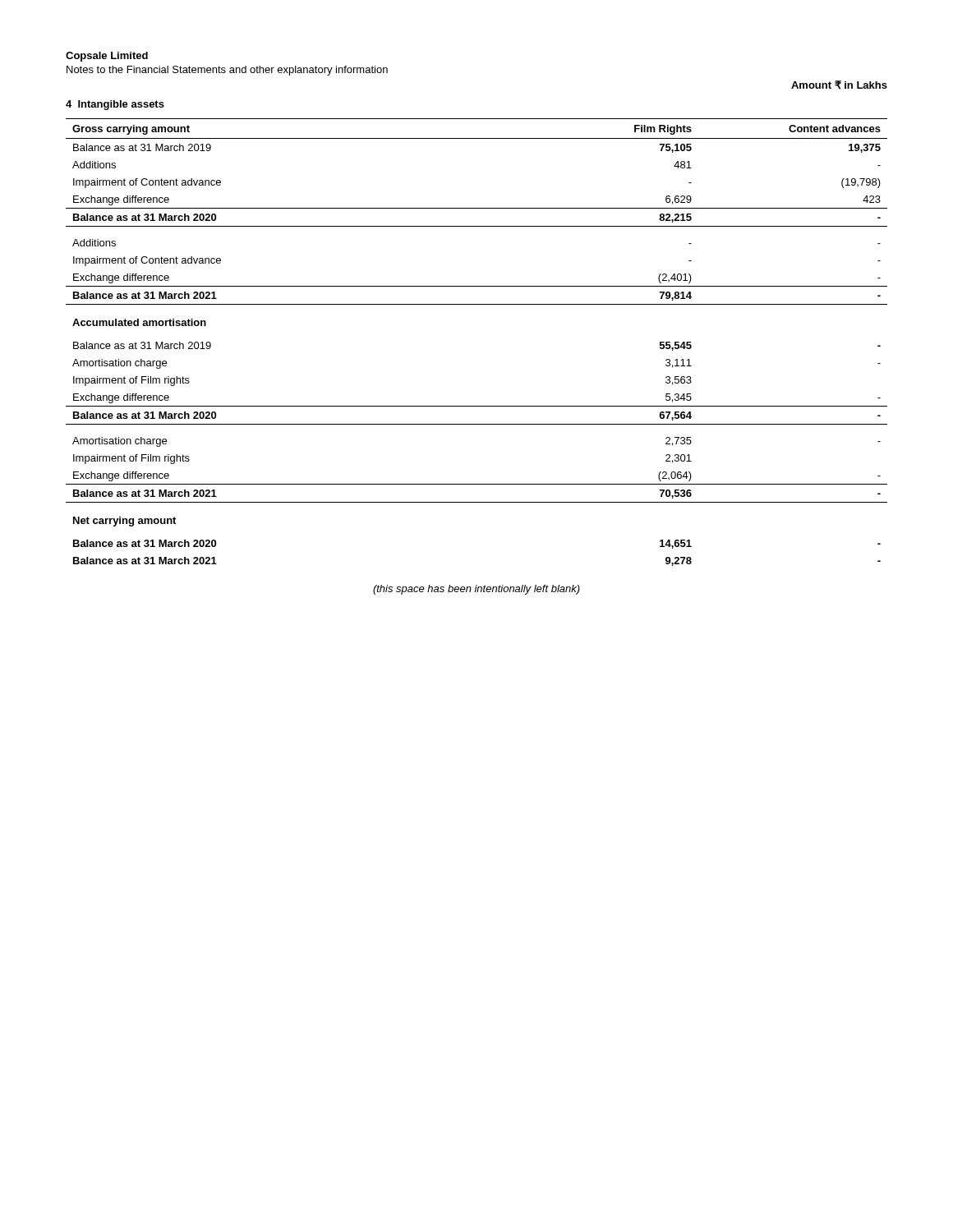
Task: Select the caption with the text "(this space has"
Action: [476, 589]
